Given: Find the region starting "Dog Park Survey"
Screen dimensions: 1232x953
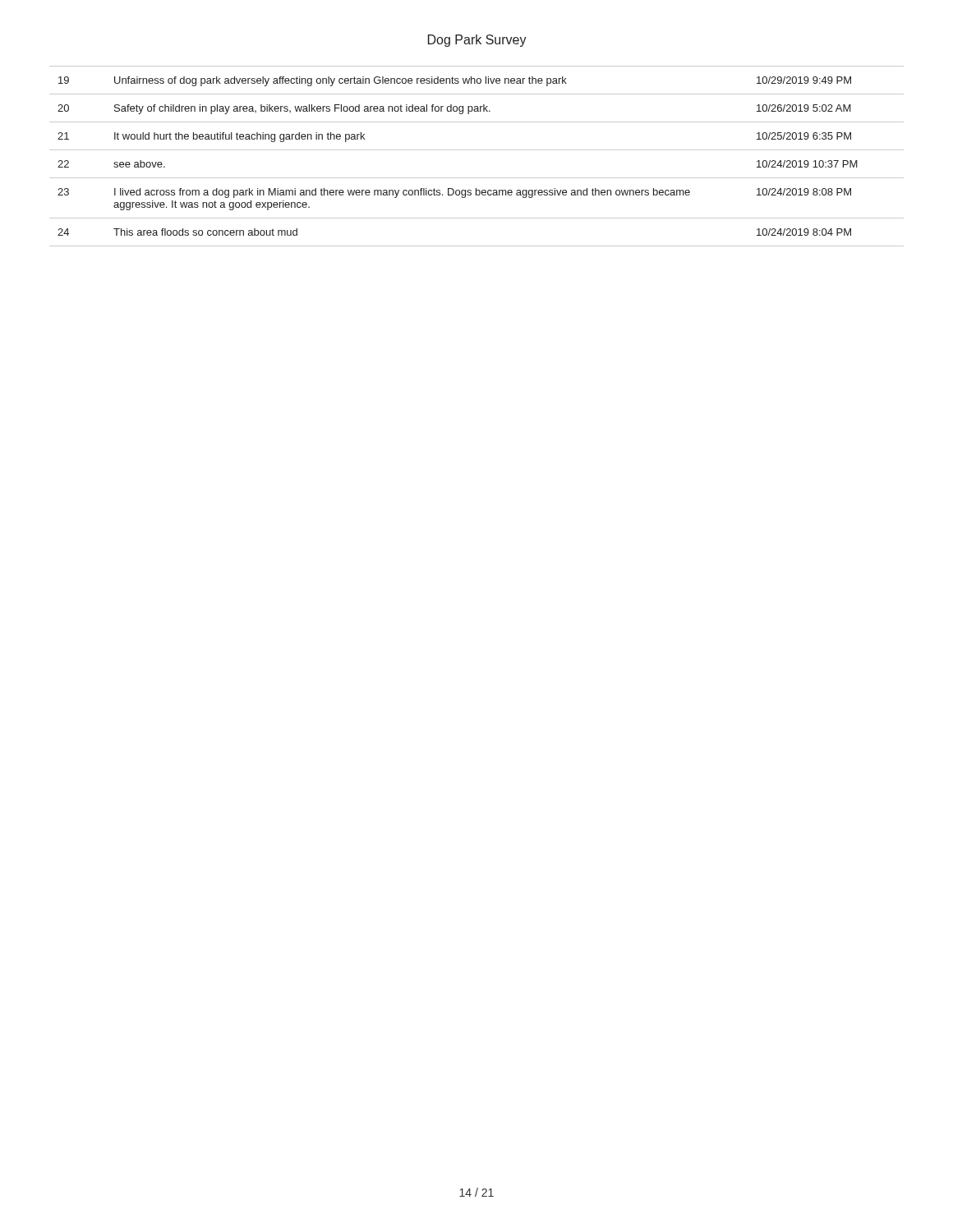Looking at the screenshot, I should pyautogui.click(x=476, y=40).
